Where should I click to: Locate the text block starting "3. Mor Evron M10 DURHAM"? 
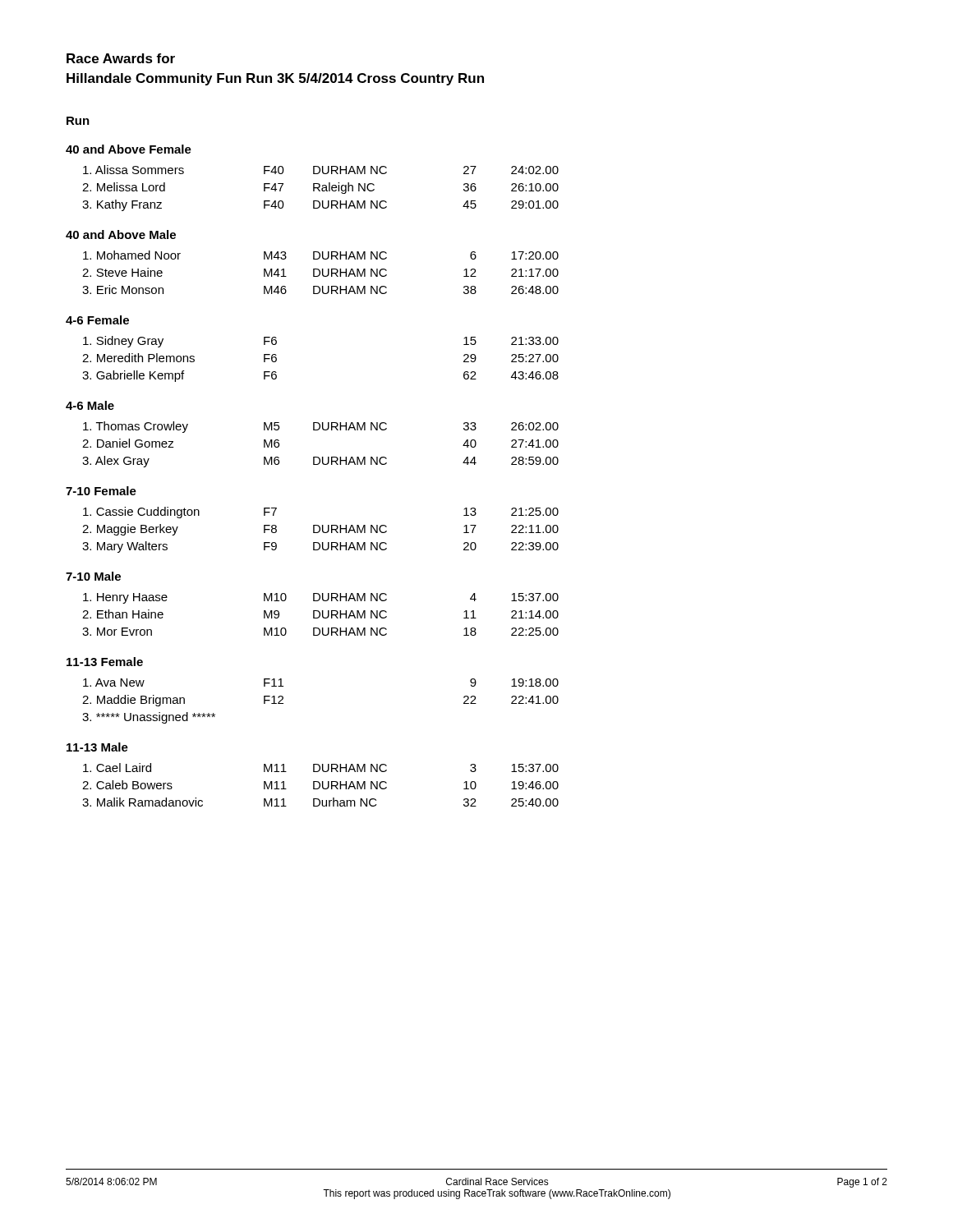pos(320,631)
